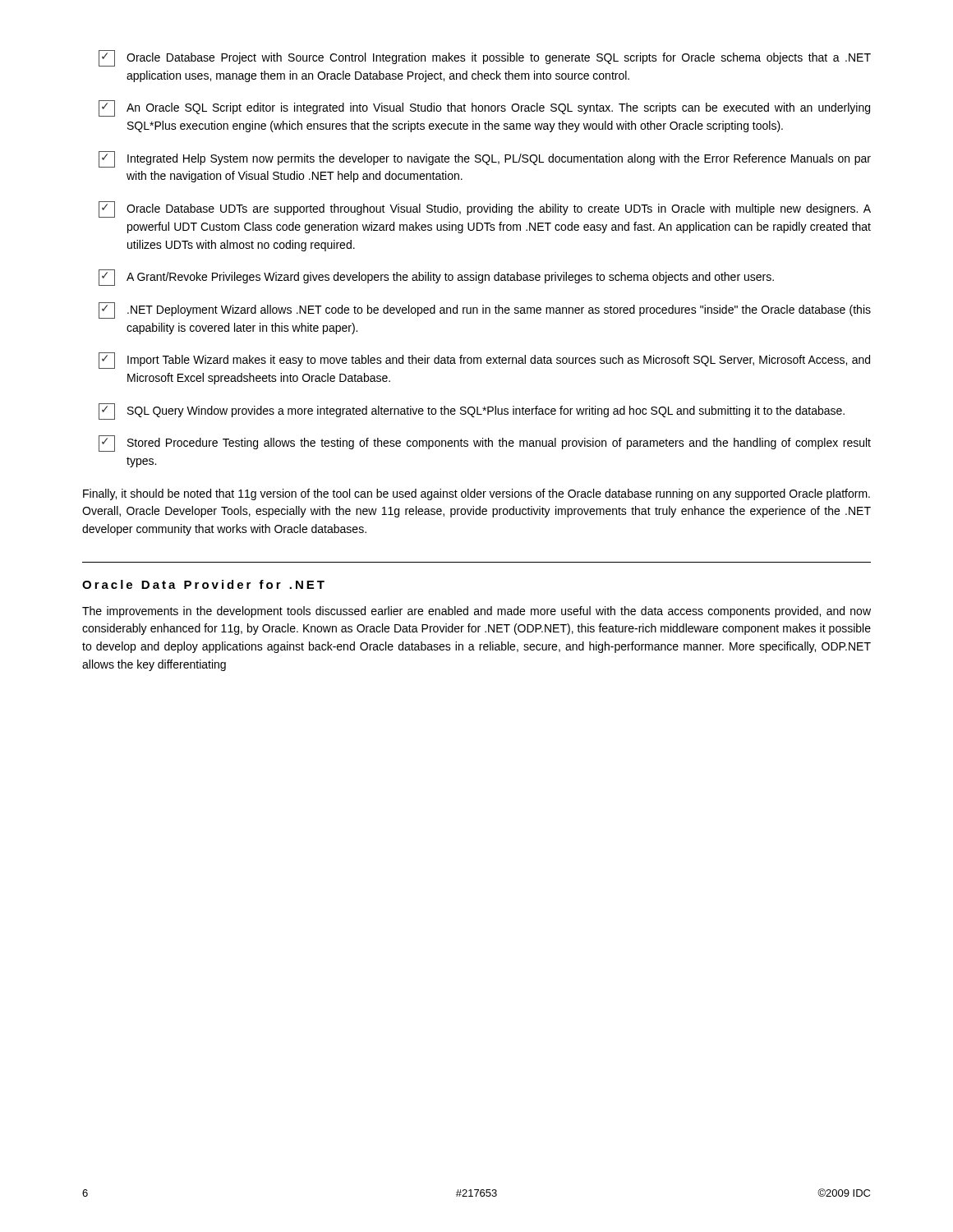Screen dimensions: 1232x953
Task: Select the section header with the text "Oracle Data Provider for .NET"
Action: pos(205,584)
